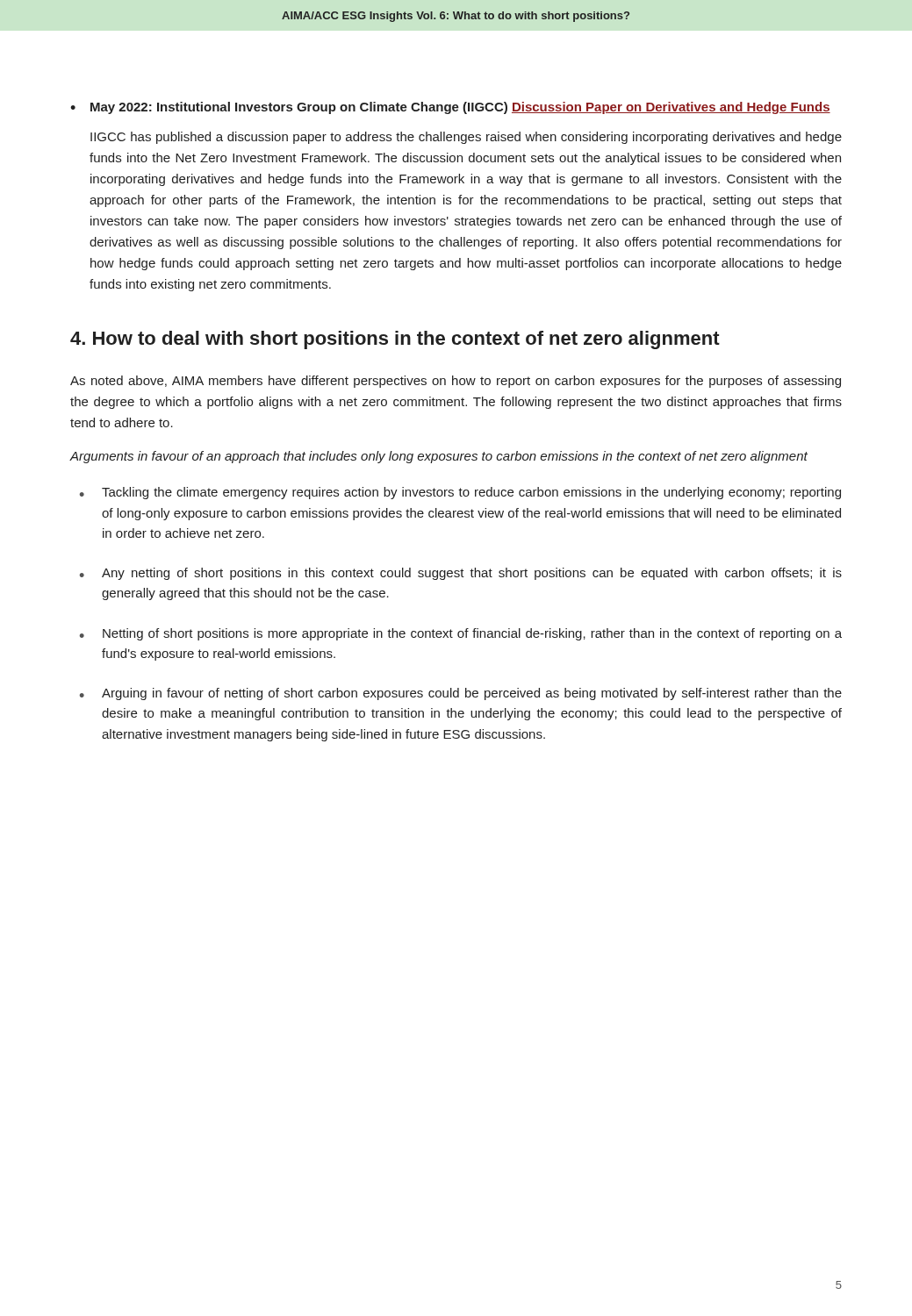Click the passage that begins "• Arguing in favour"
The width and height of the screenshot is (912, 1316).
[460, 713]
